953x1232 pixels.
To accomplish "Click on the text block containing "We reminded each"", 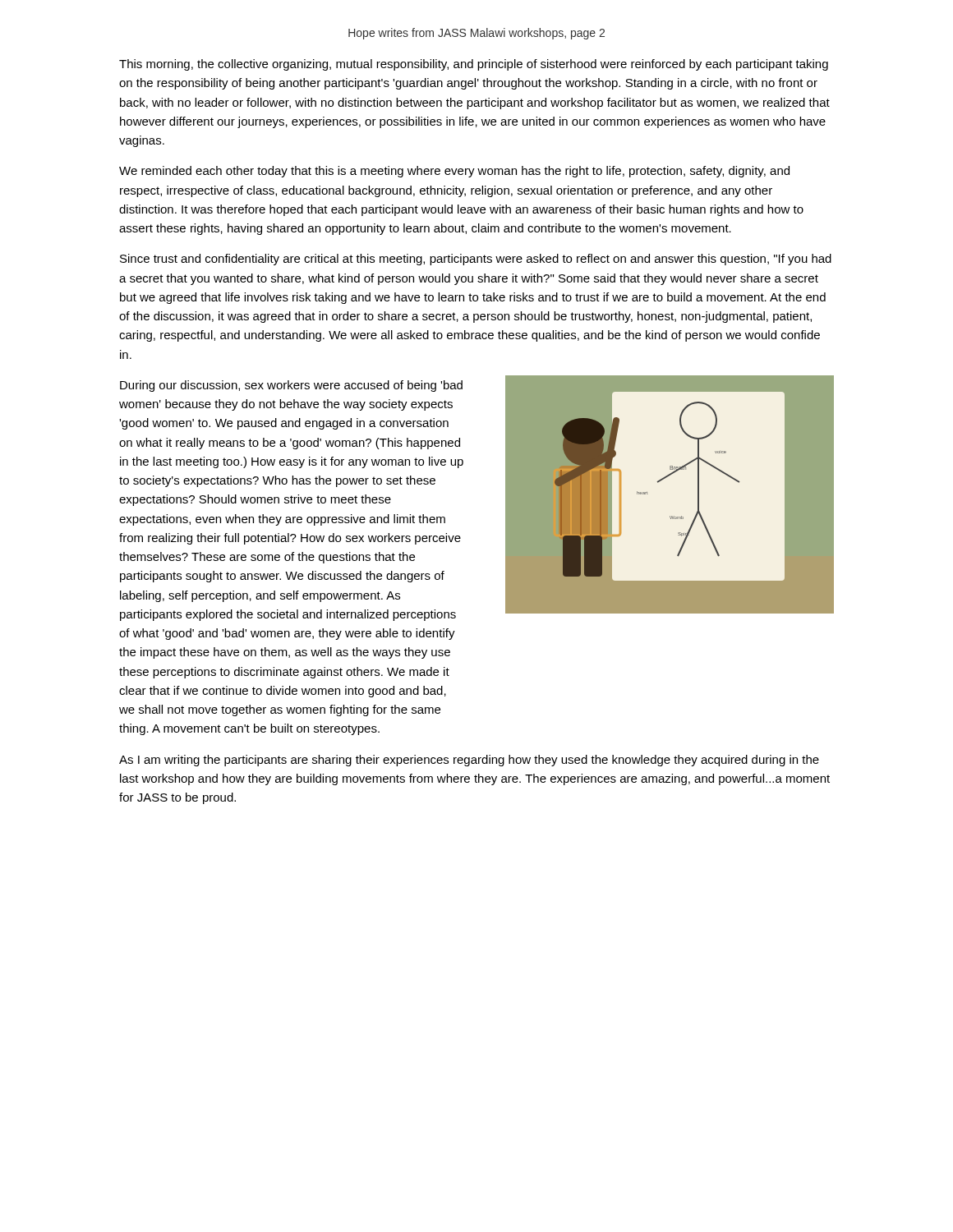I will point(461,199).
